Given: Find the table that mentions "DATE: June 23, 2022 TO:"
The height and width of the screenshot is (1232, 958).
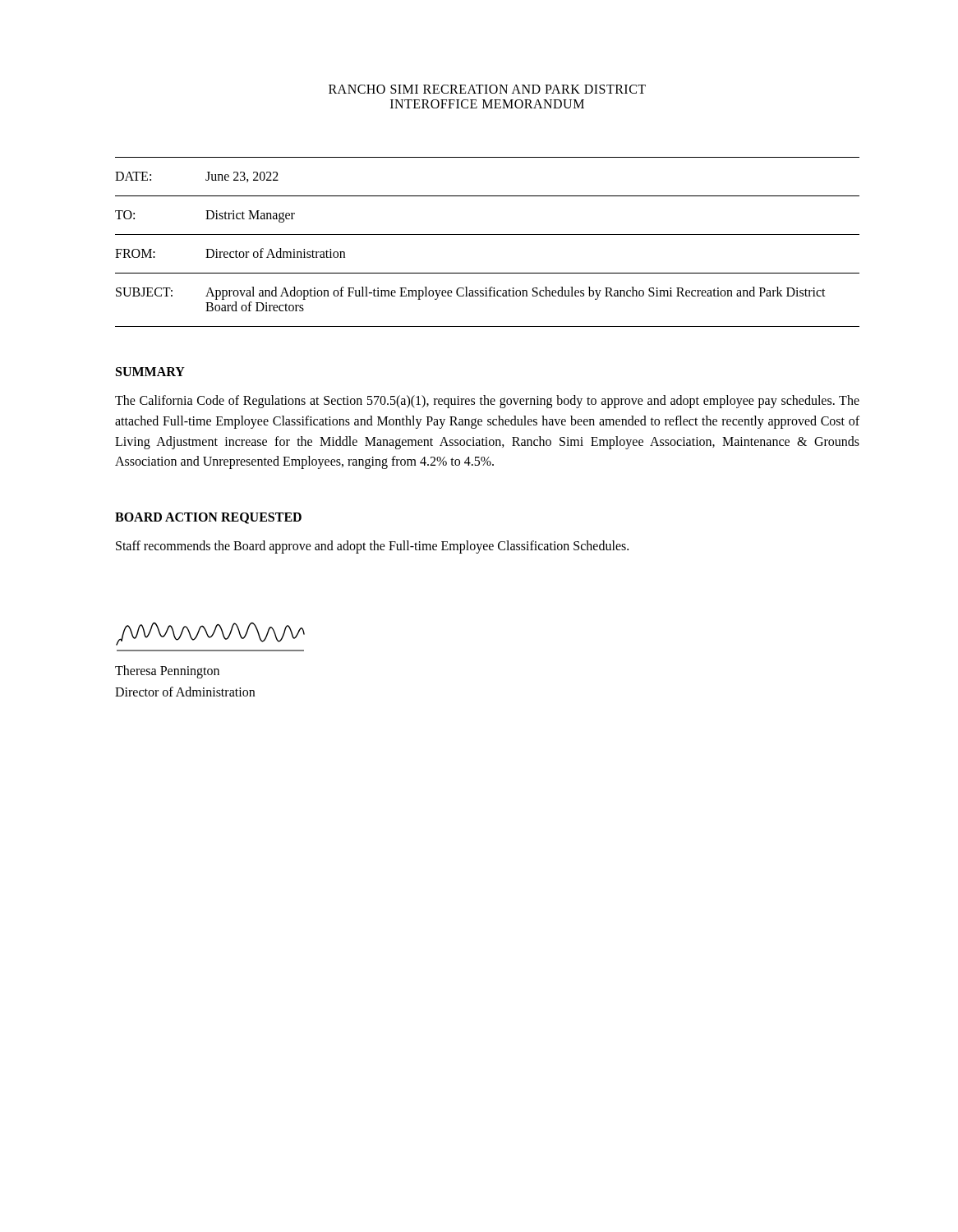Looking at the screenshot, I should [x=487, y=242].
